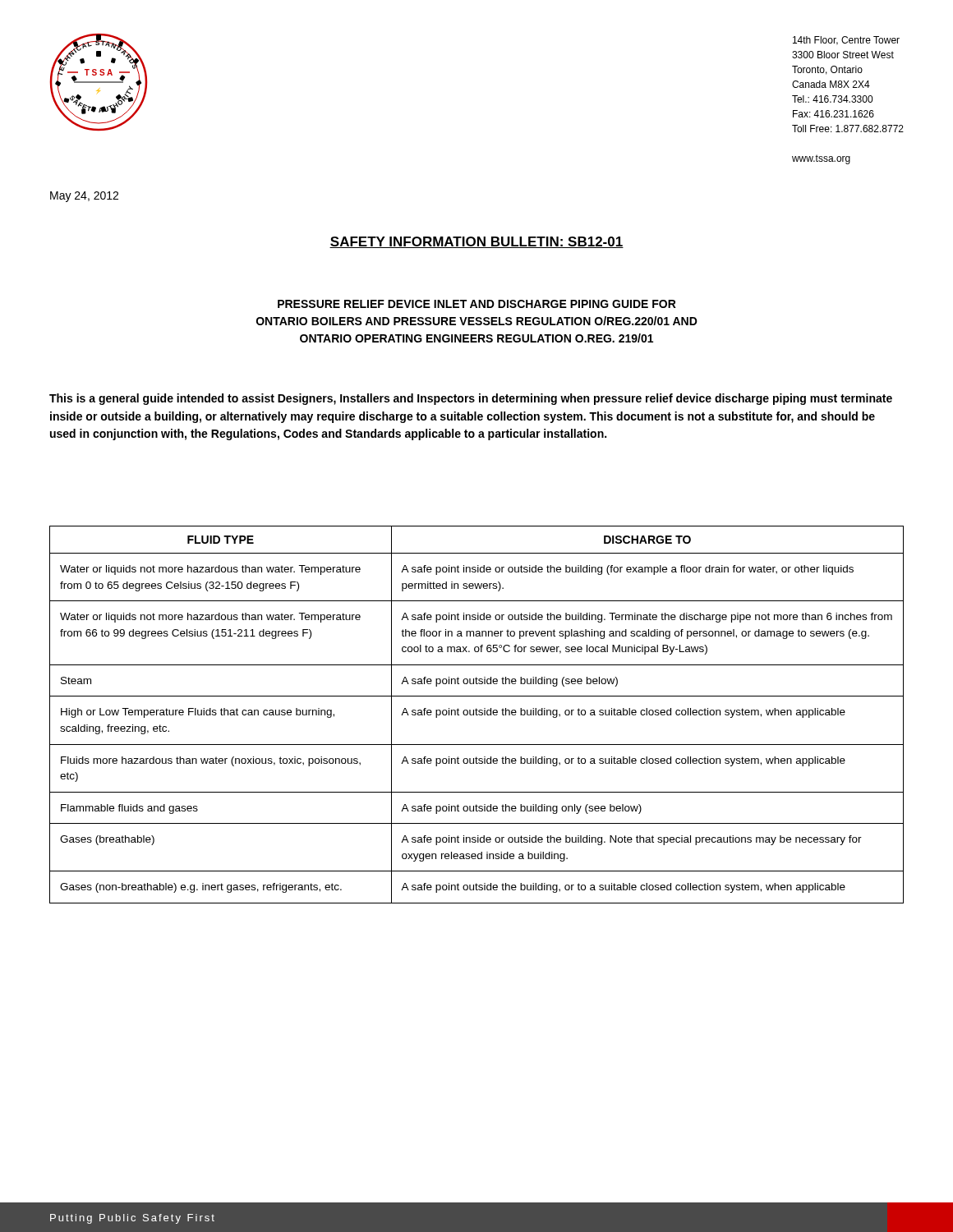The image size is (953, 1232).
Task: Navigate to the passage starting "SAFETY INFORMATION BULLETIN: SB12-01"
Action: click(x=476, y=242)
